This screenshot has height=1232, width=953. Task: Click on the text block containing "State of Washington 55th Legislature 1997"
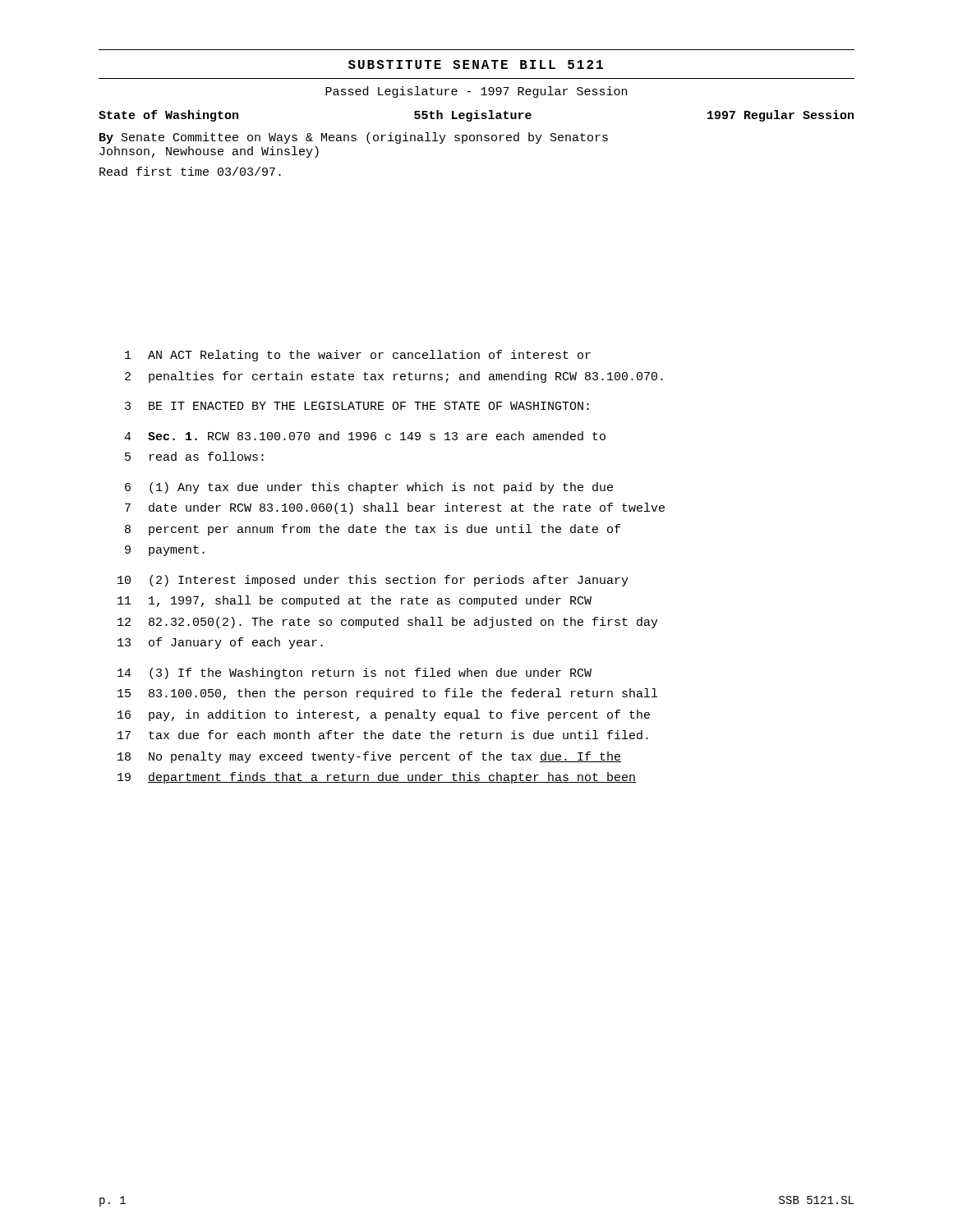(476, 116)
